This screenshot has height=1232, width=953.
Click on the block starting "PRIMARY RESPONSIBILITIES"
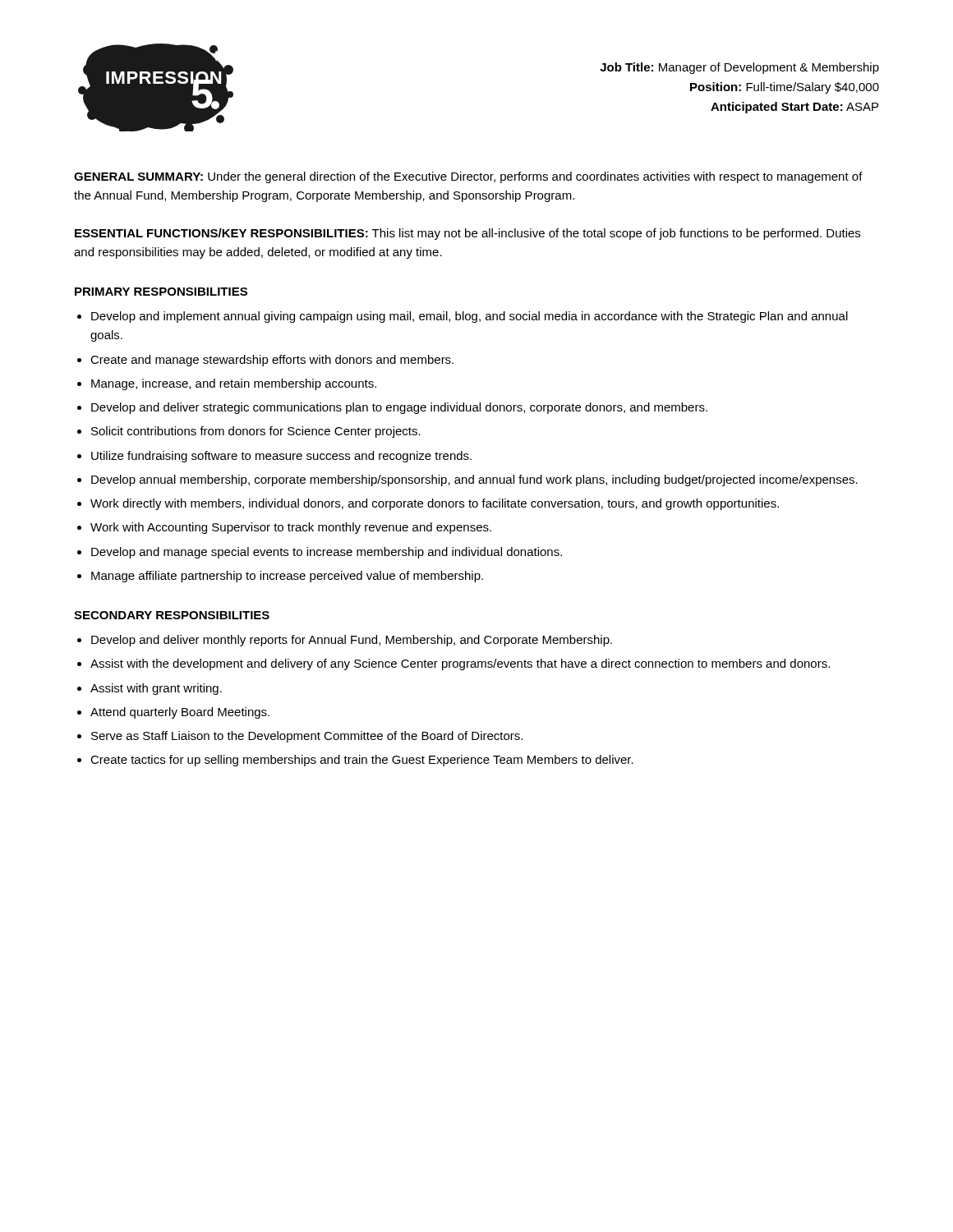point(161,291)
